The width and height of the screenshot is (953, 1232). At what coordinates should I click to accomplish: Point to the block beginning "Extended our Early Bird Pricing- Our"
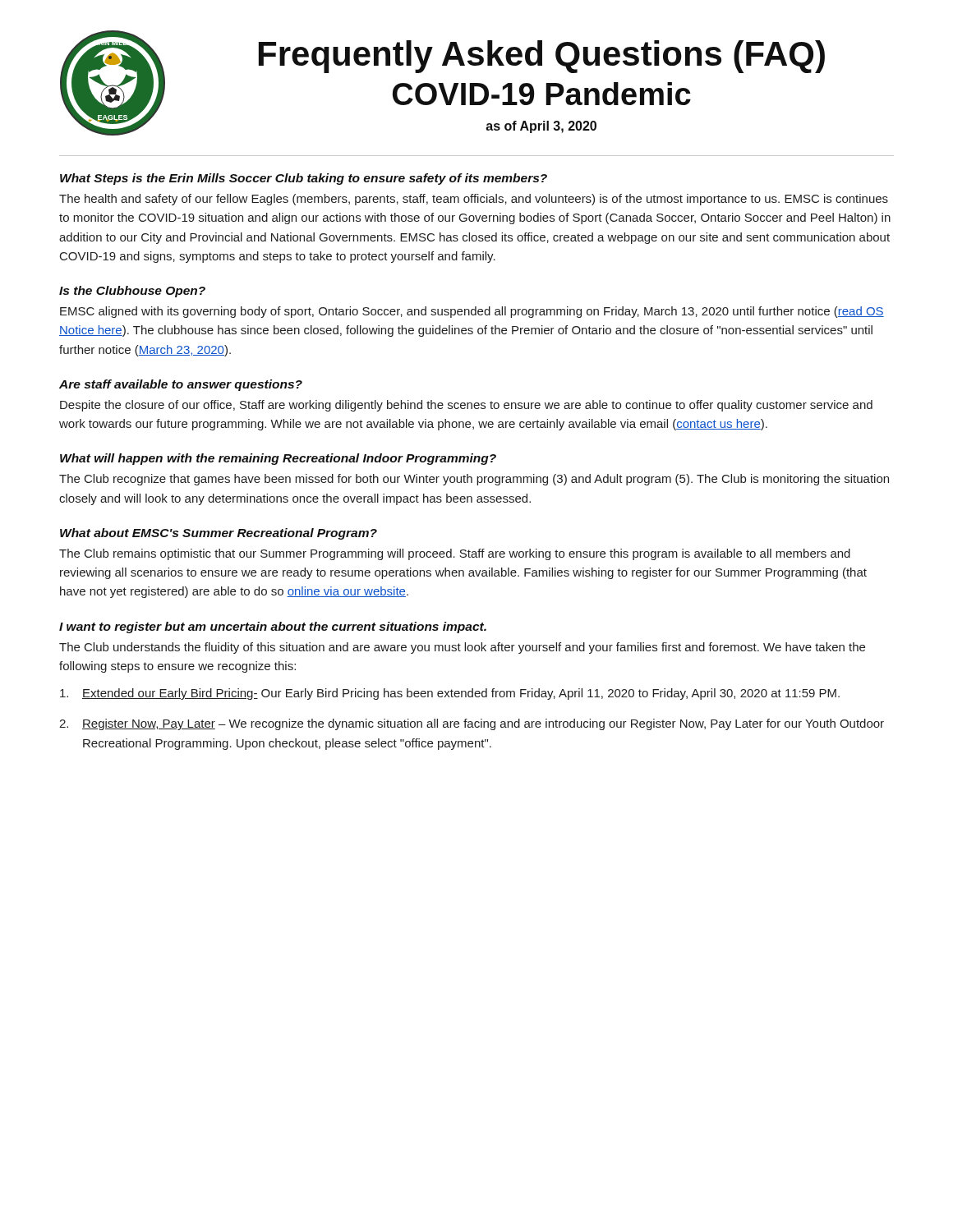point(476,693)
